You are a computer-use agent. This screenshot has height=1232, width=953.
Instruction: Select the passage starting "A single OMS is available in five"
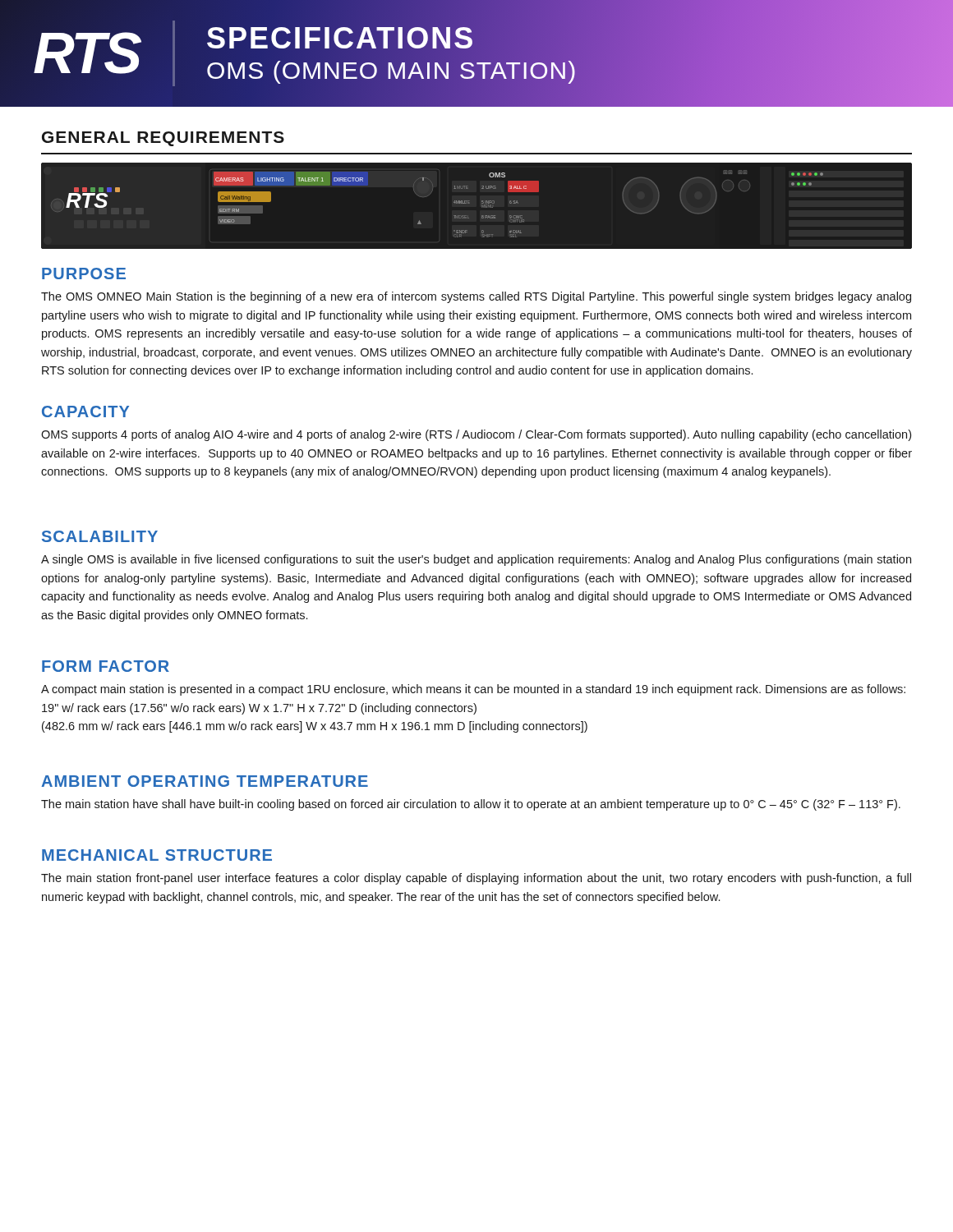pyautogui.click(x=476, y=587)
